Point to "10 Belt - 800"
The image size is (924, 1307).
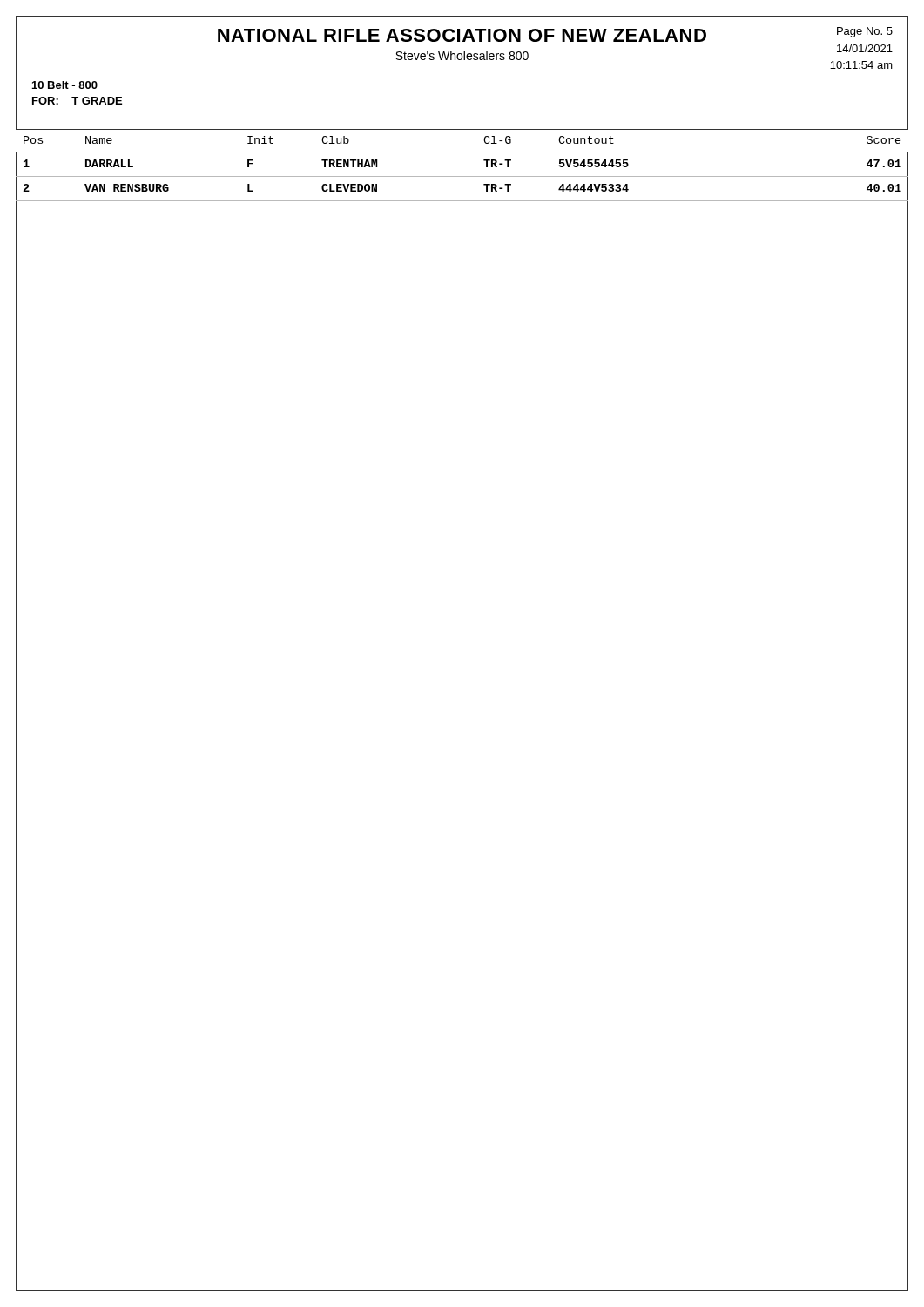(x=64, y=85)
